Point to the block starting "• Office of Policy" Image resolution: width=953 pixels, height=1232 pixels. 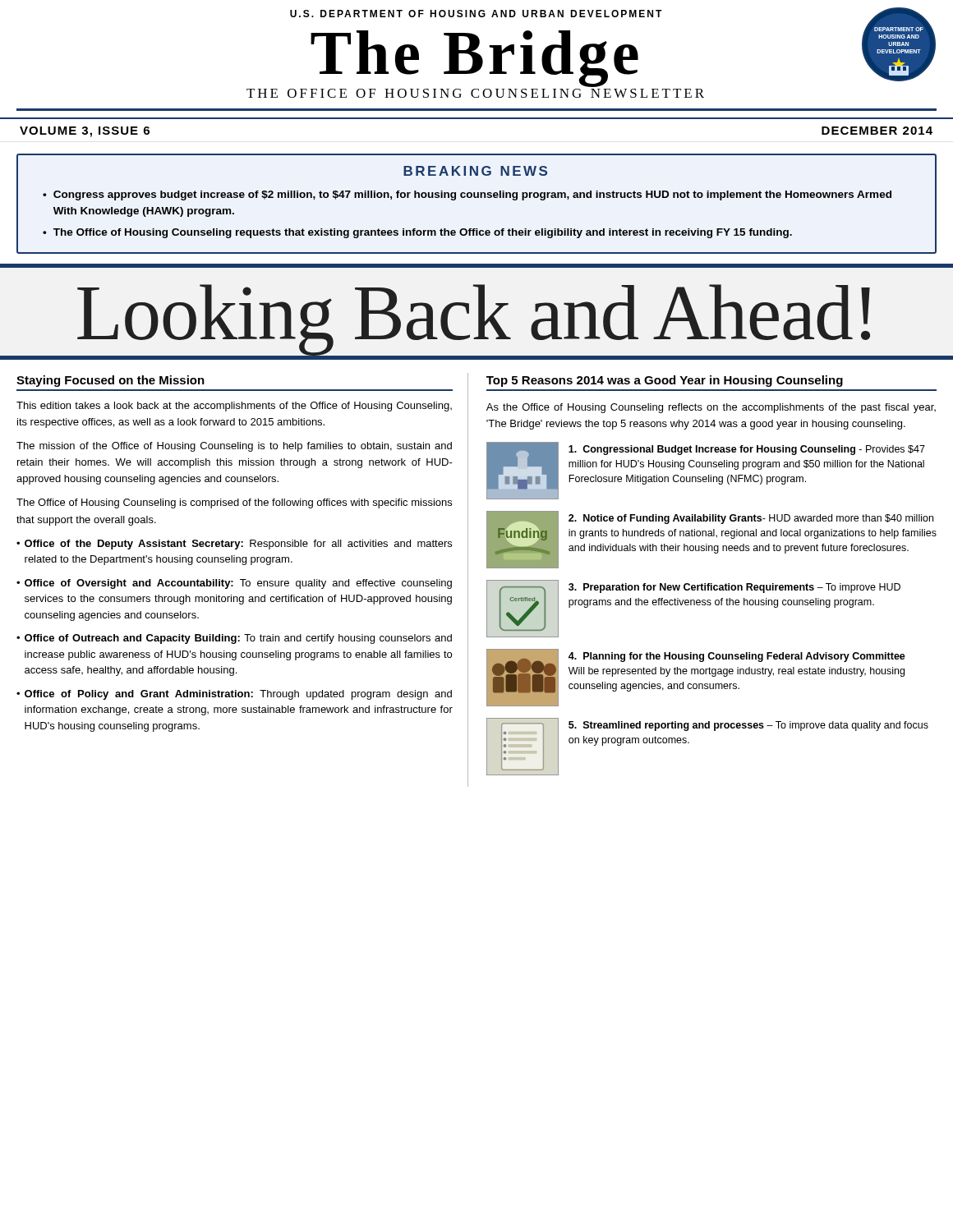tap(234, 710)
